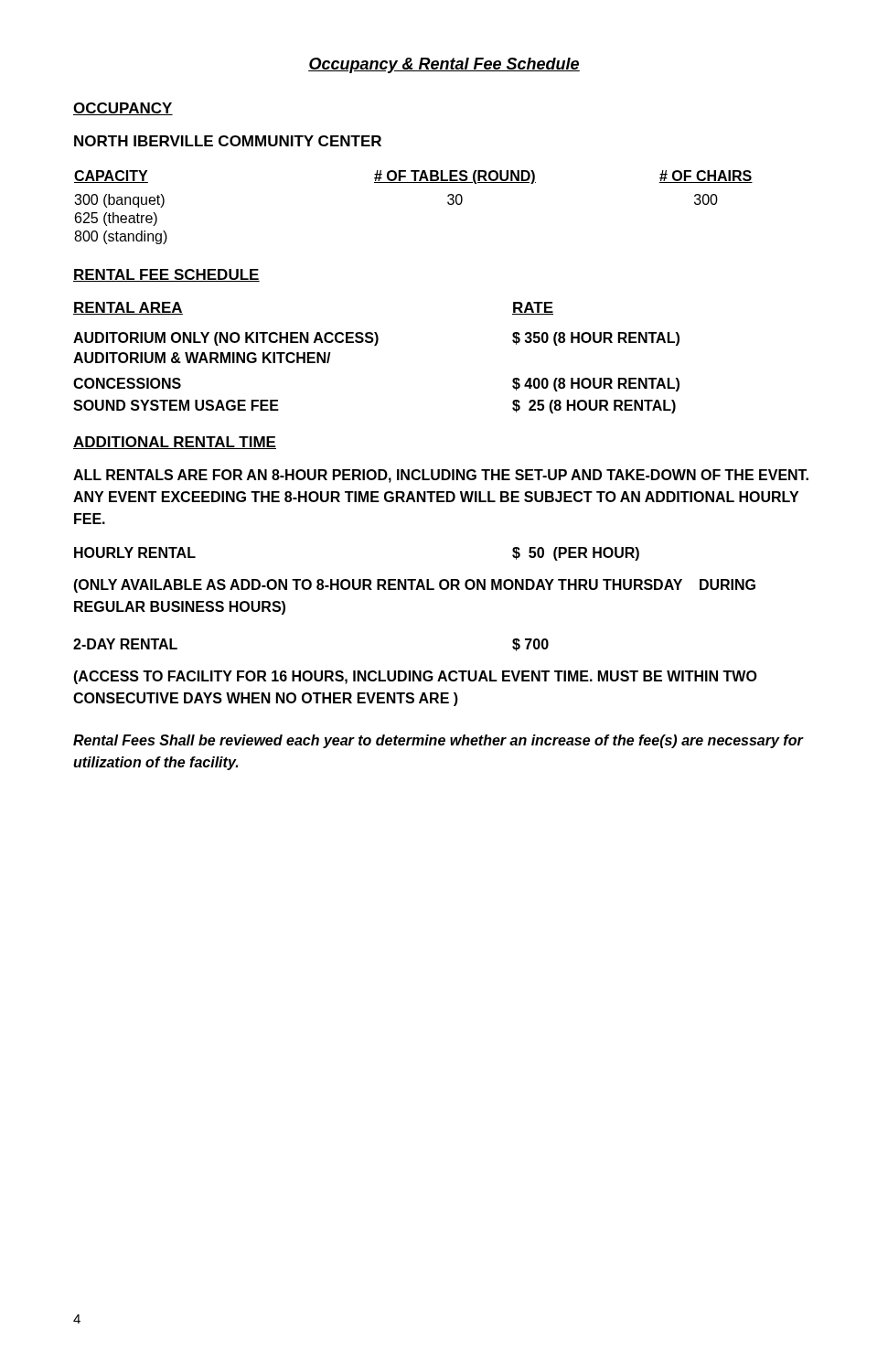The image size is (888, 1372).
Task: Select the text starting "HOURLY RENTAL"
Action: tap(134, 553)
